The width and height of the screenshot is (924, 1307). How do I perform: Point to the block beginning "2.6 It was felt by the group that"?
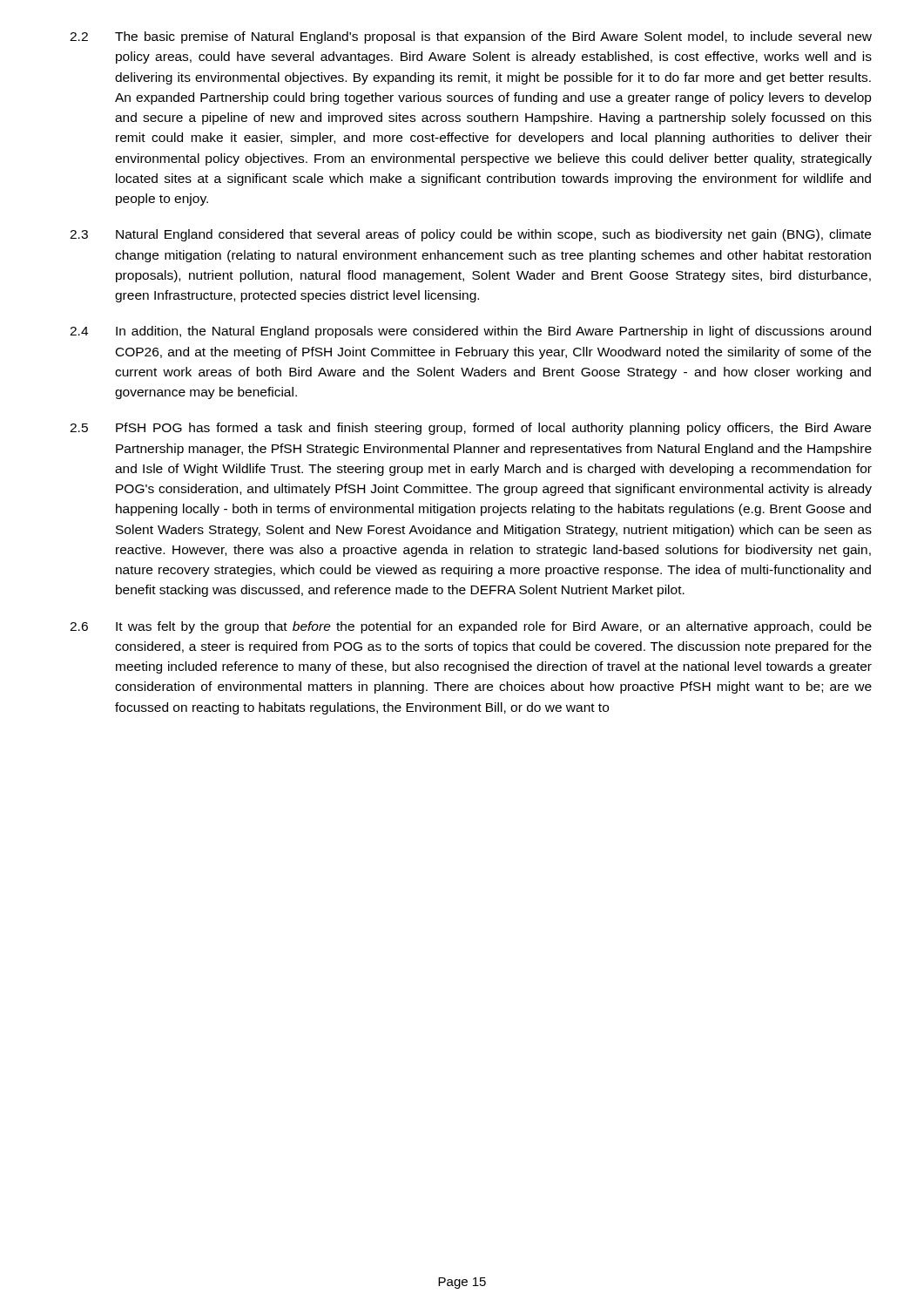(471, 666)
